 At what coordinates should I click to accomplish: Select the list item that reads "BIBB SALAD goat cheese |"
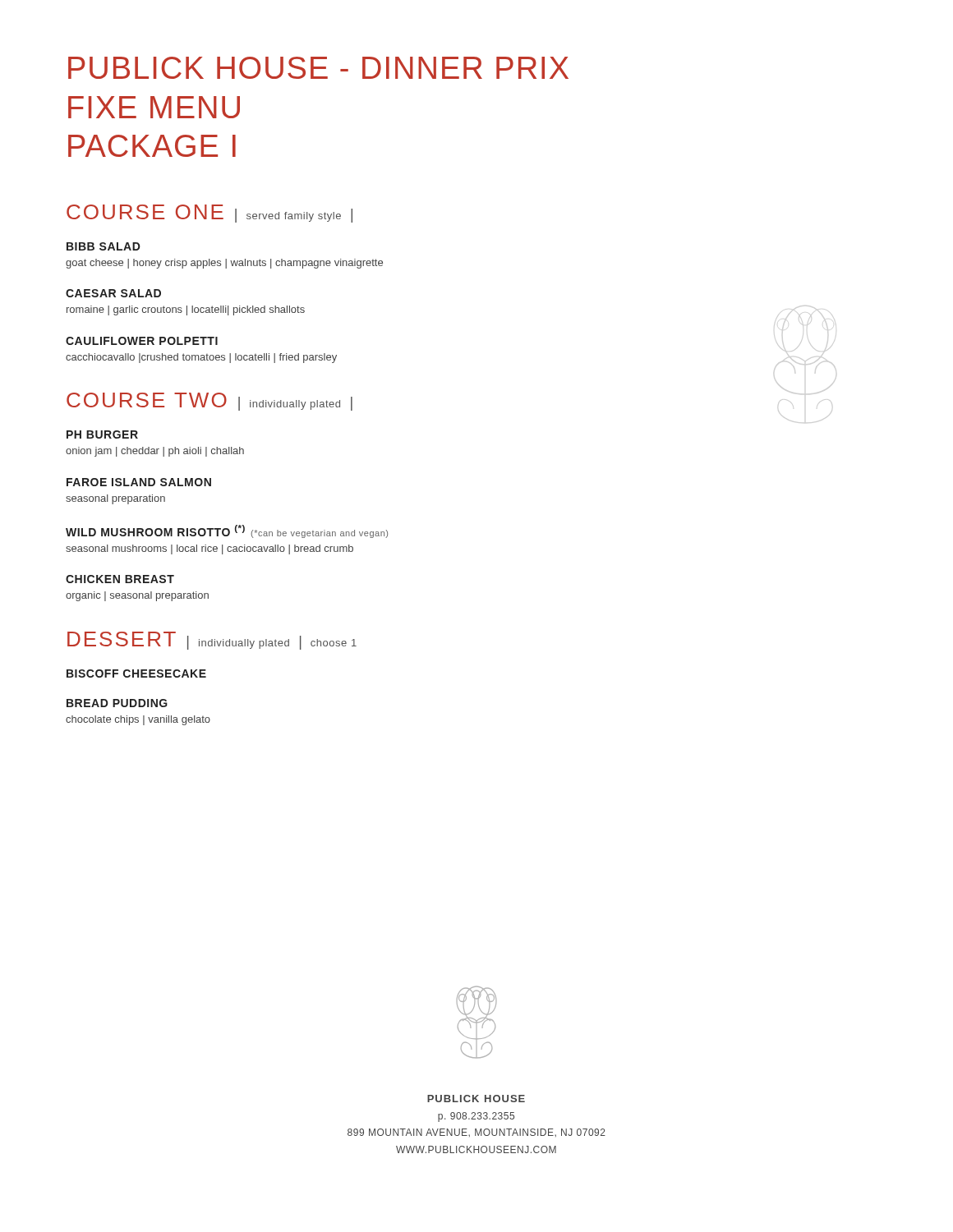coord(345,255)
